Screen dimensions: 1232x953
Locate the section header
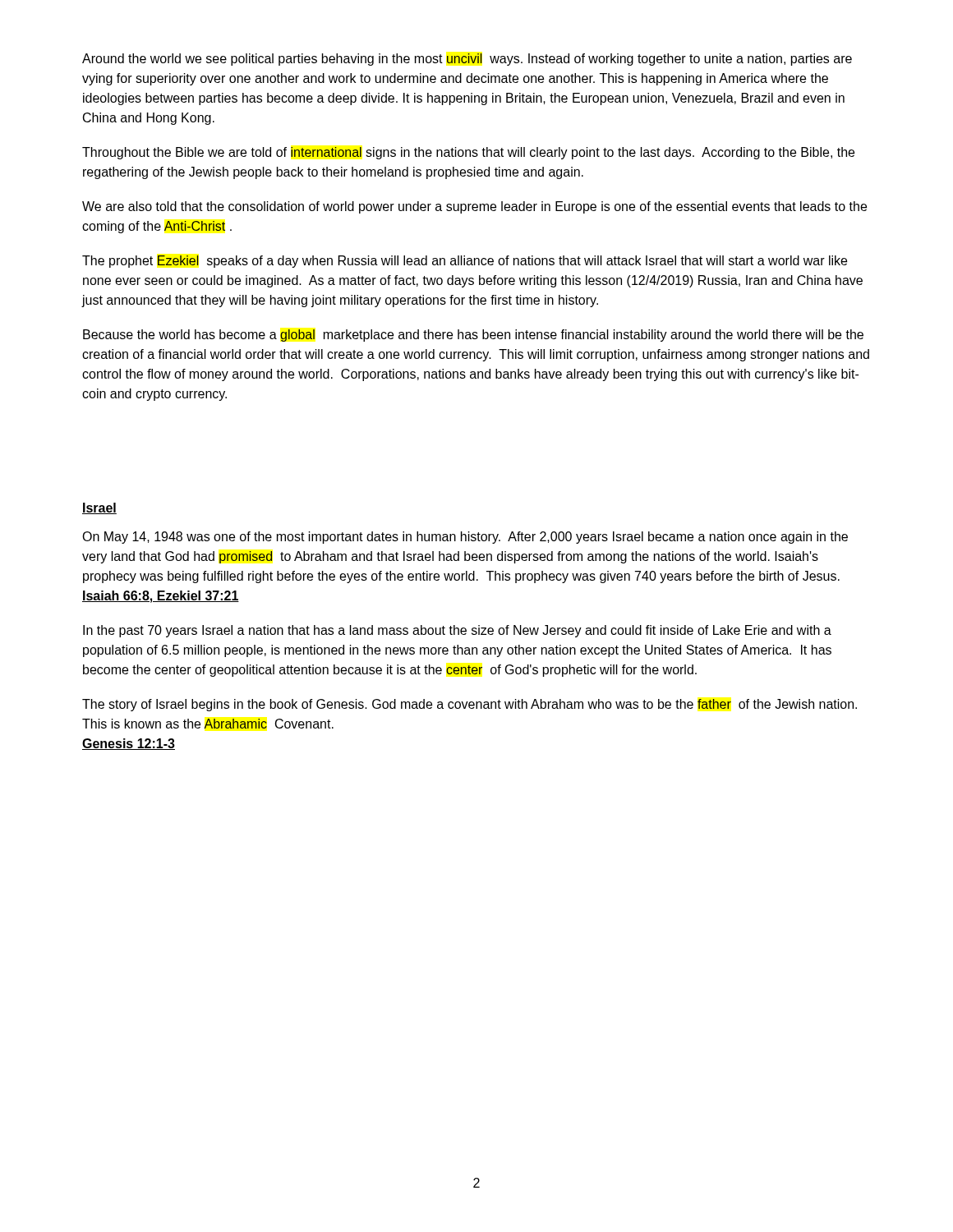coord(99,508)
